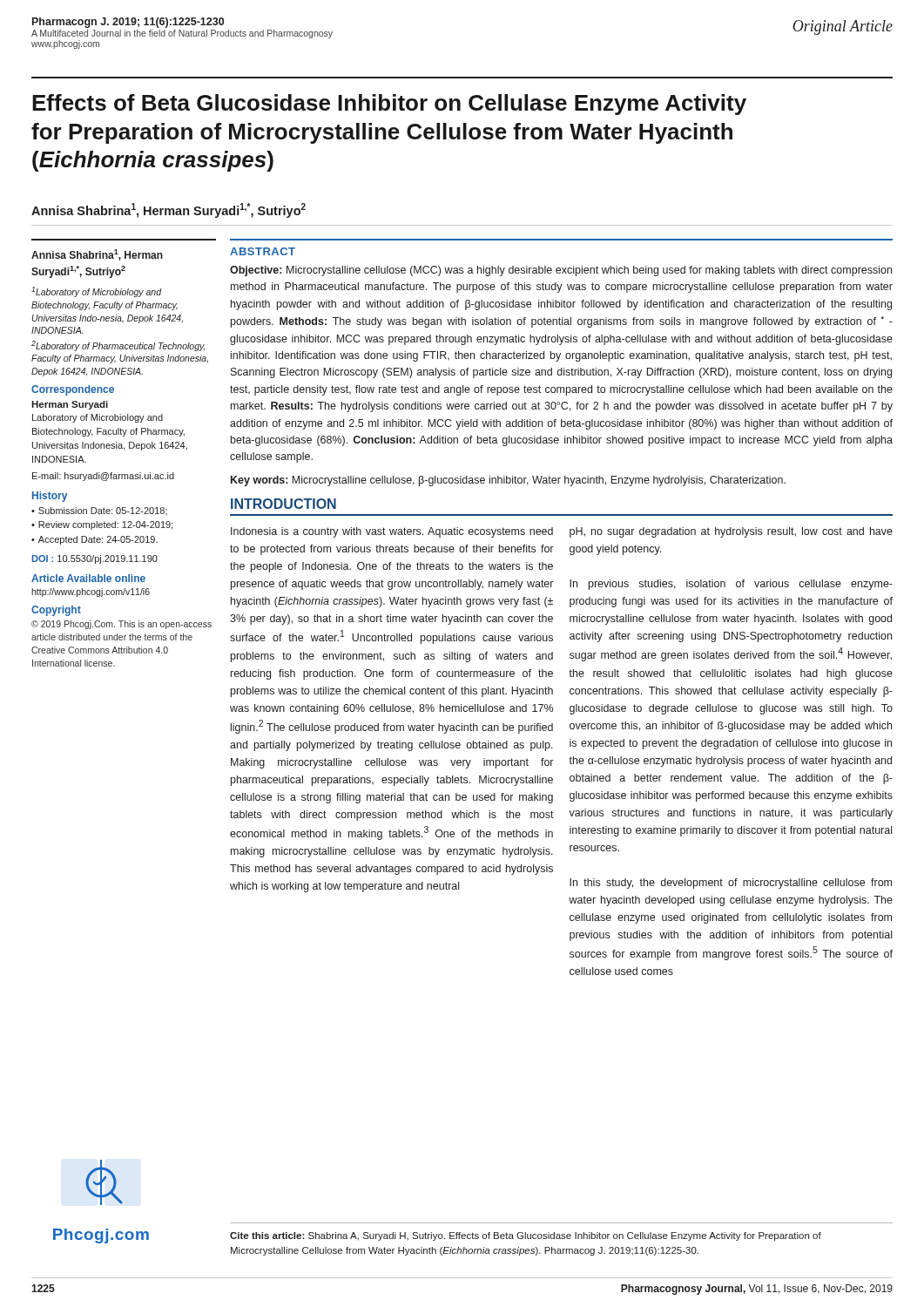Where does it say "•Review completed: 12-04-2019;"?
Image resolution: width=924 pixels, height=1307 pixels.
tap(102, 525)
